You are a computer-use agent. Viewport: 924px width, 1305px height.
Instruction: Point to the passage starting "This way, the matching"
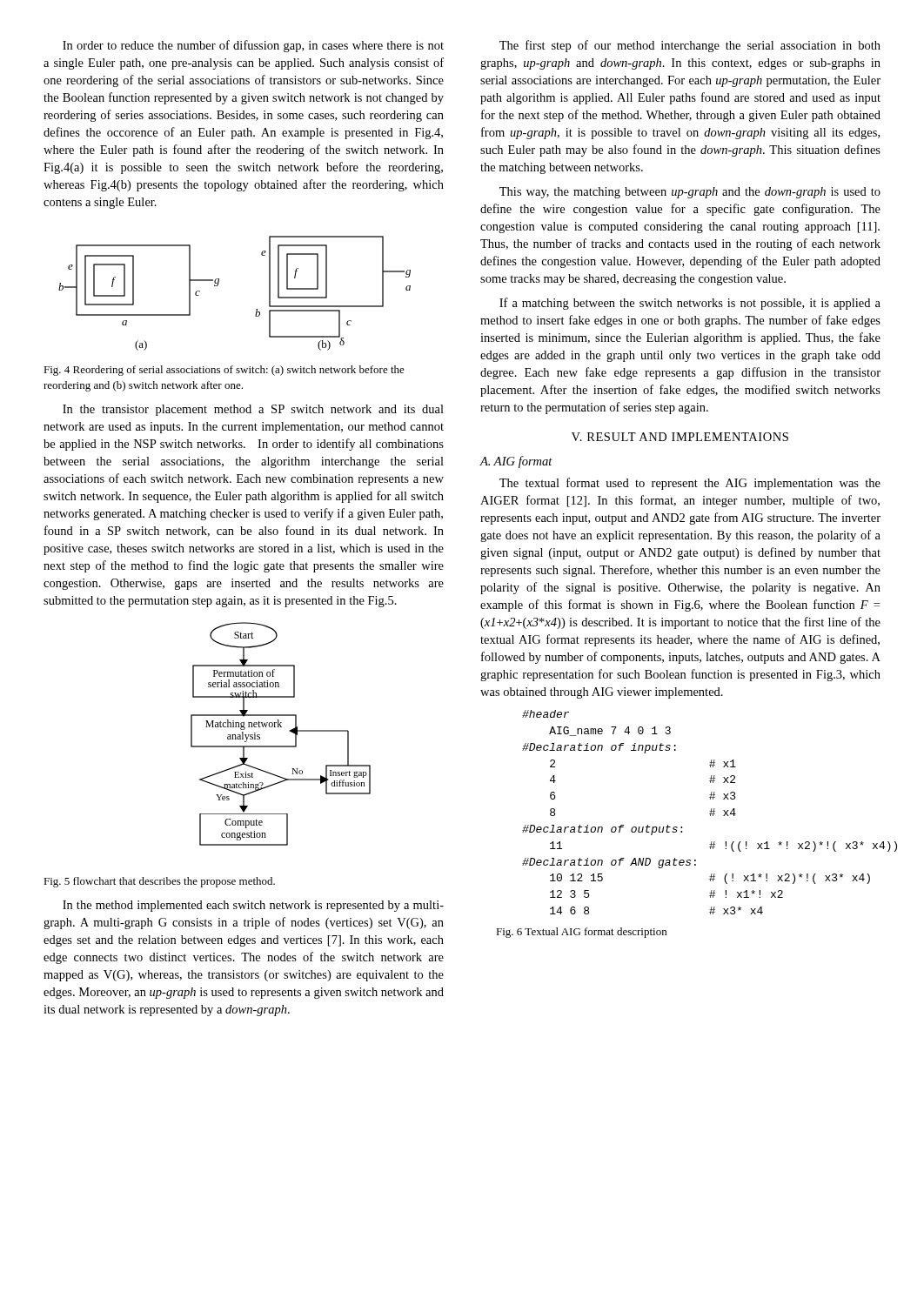coord(680,235)
